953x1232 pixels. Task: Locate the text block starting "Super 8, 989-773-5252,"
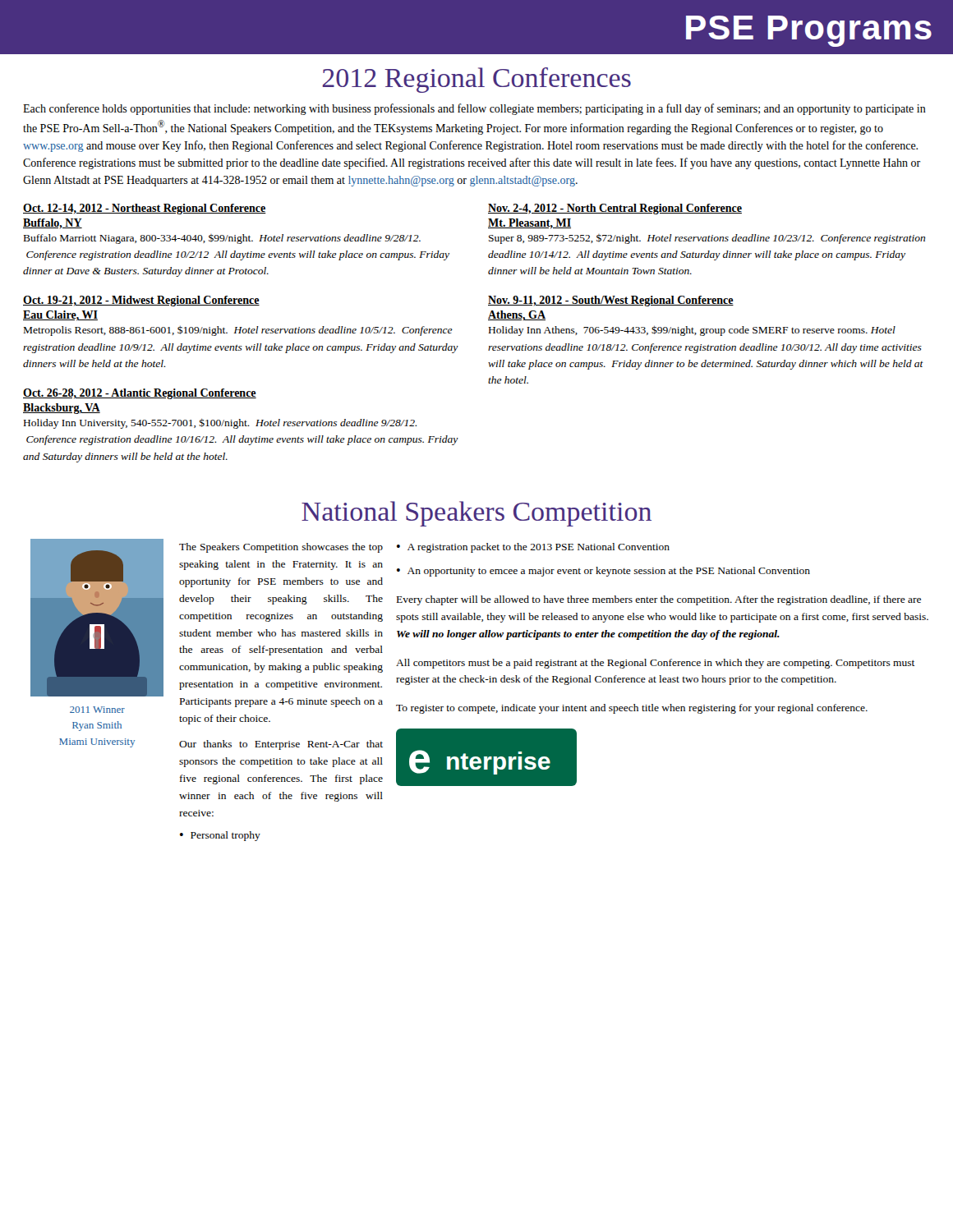pos(707,254)
